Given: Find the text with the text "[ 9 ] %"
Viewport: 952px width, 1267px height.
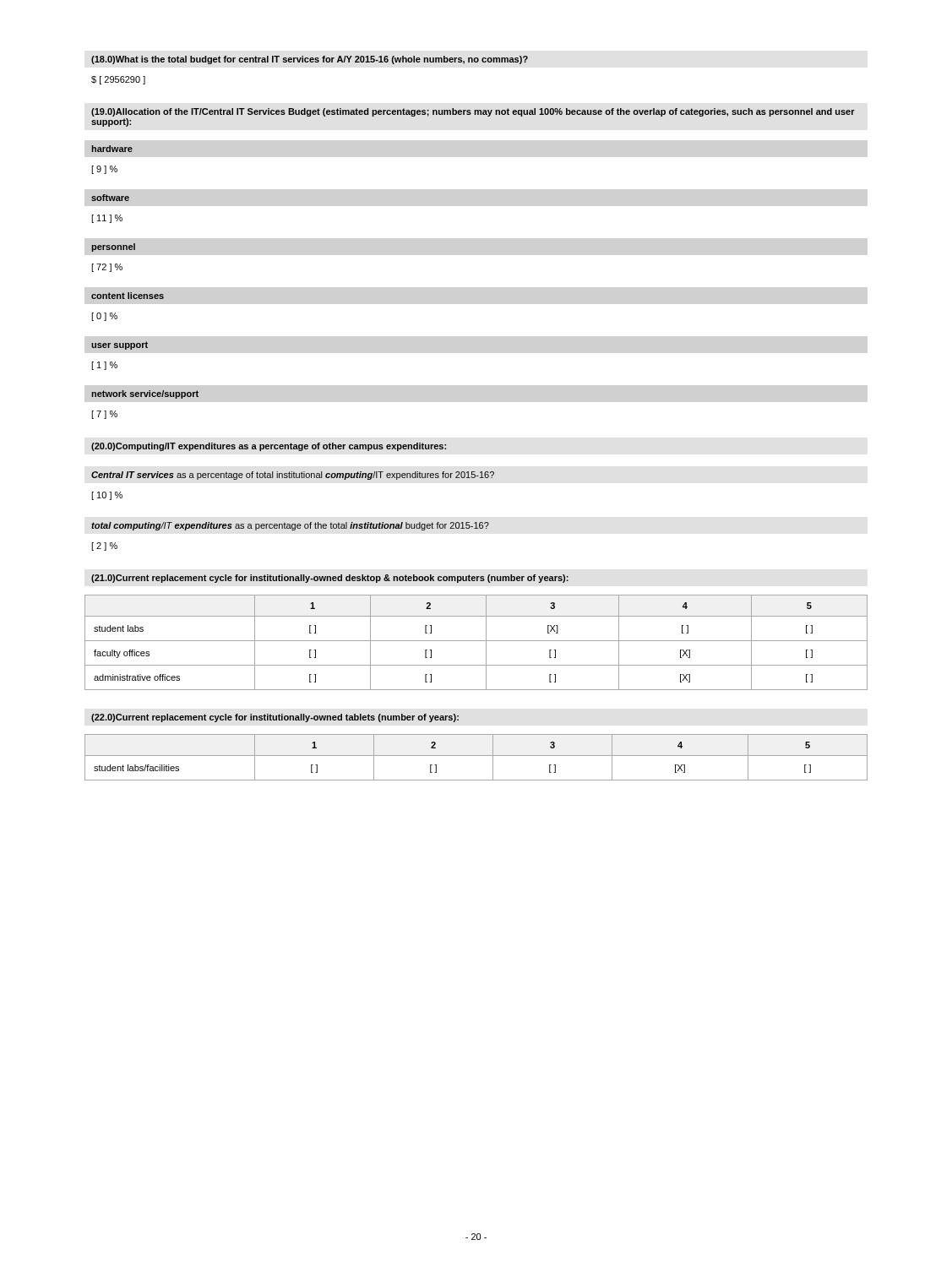Looking at the screenshot, I should tap(104, 169).
